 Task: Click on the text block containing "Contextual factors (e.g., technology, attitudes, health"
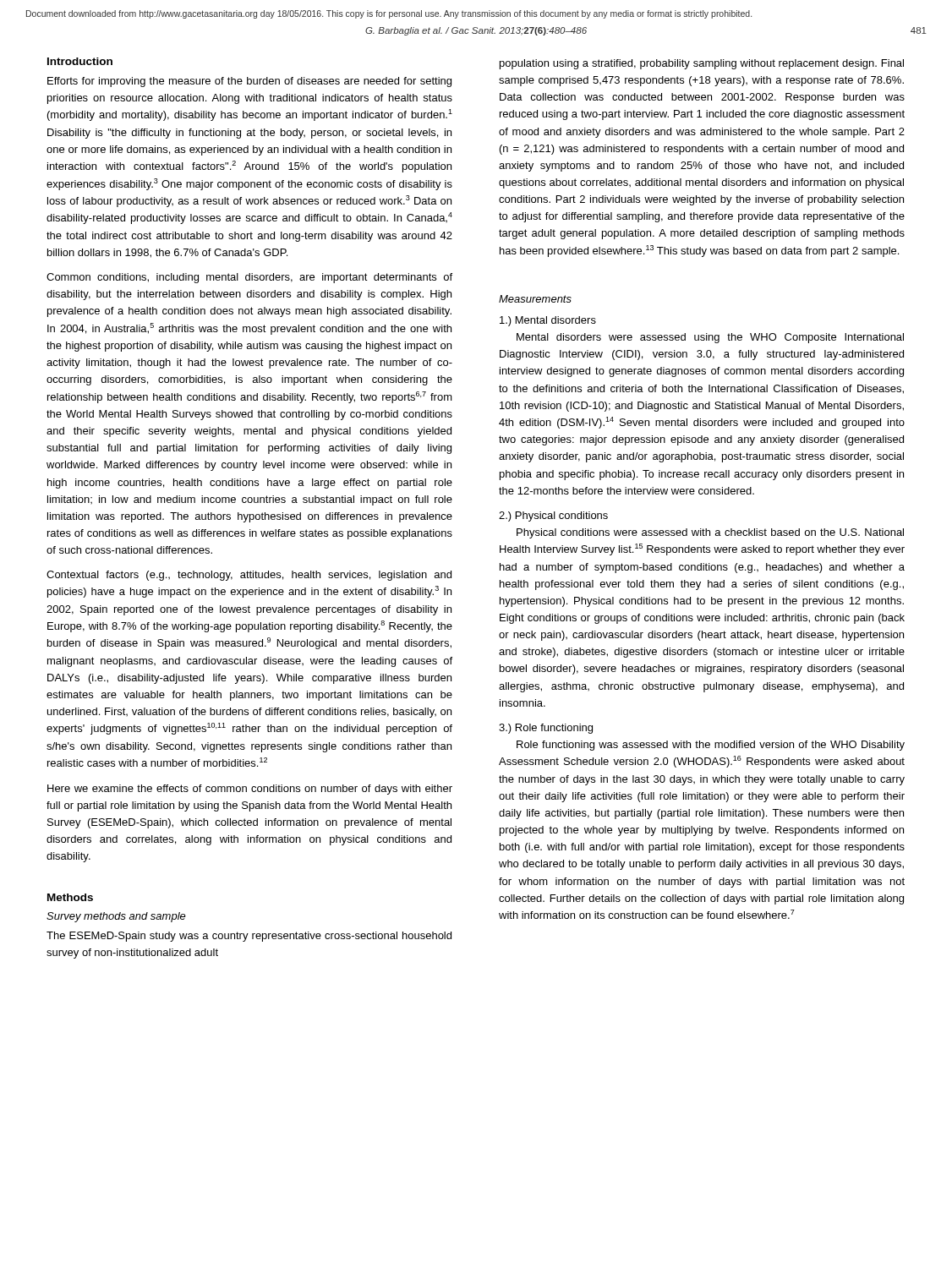(x=249, y=669)
